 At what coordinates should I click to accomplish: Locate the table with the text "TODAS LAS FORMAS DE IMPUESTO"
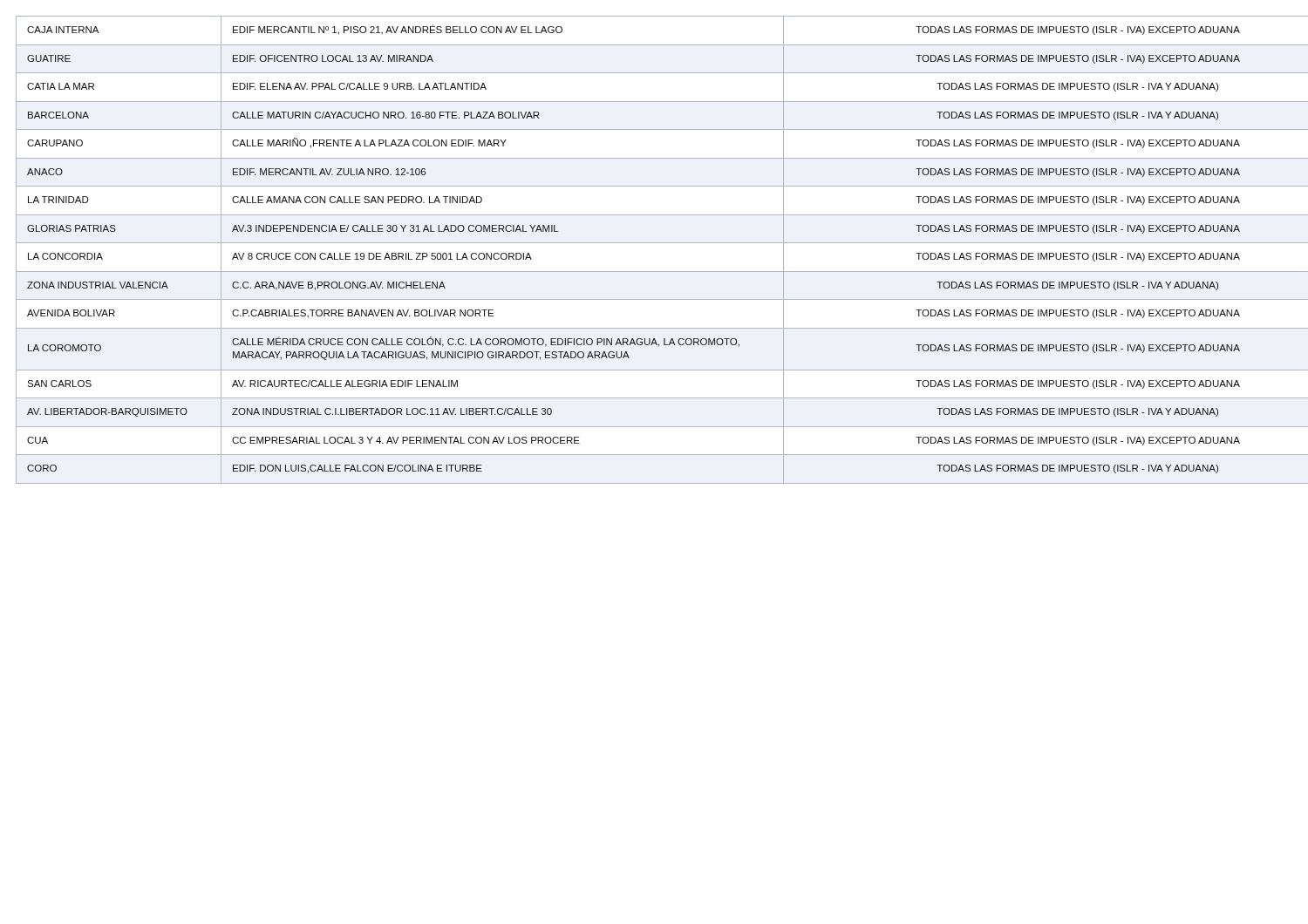[x=654, y=250]
